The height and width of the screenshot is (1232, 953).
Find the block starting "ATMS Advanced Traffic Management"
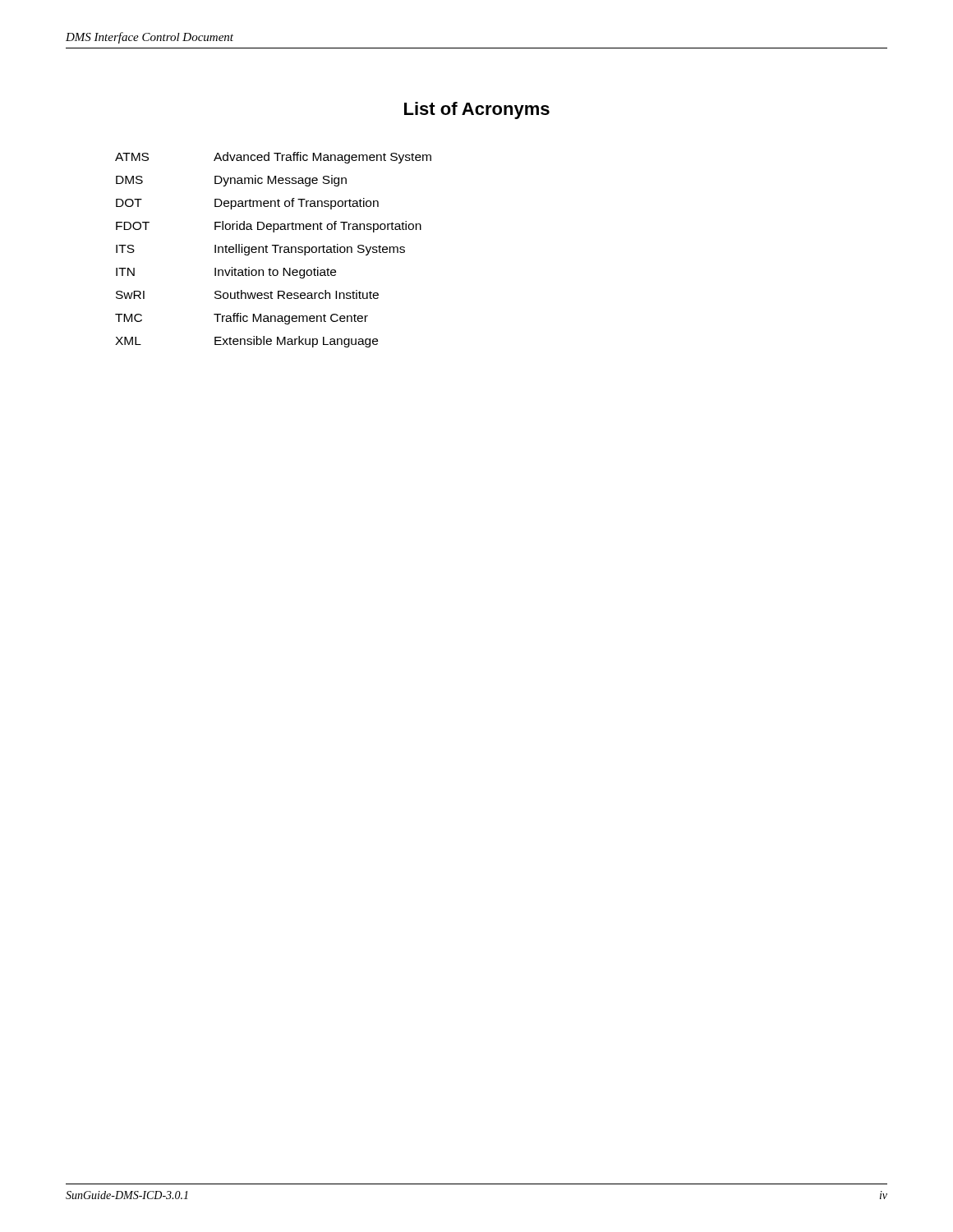(274, 157)
